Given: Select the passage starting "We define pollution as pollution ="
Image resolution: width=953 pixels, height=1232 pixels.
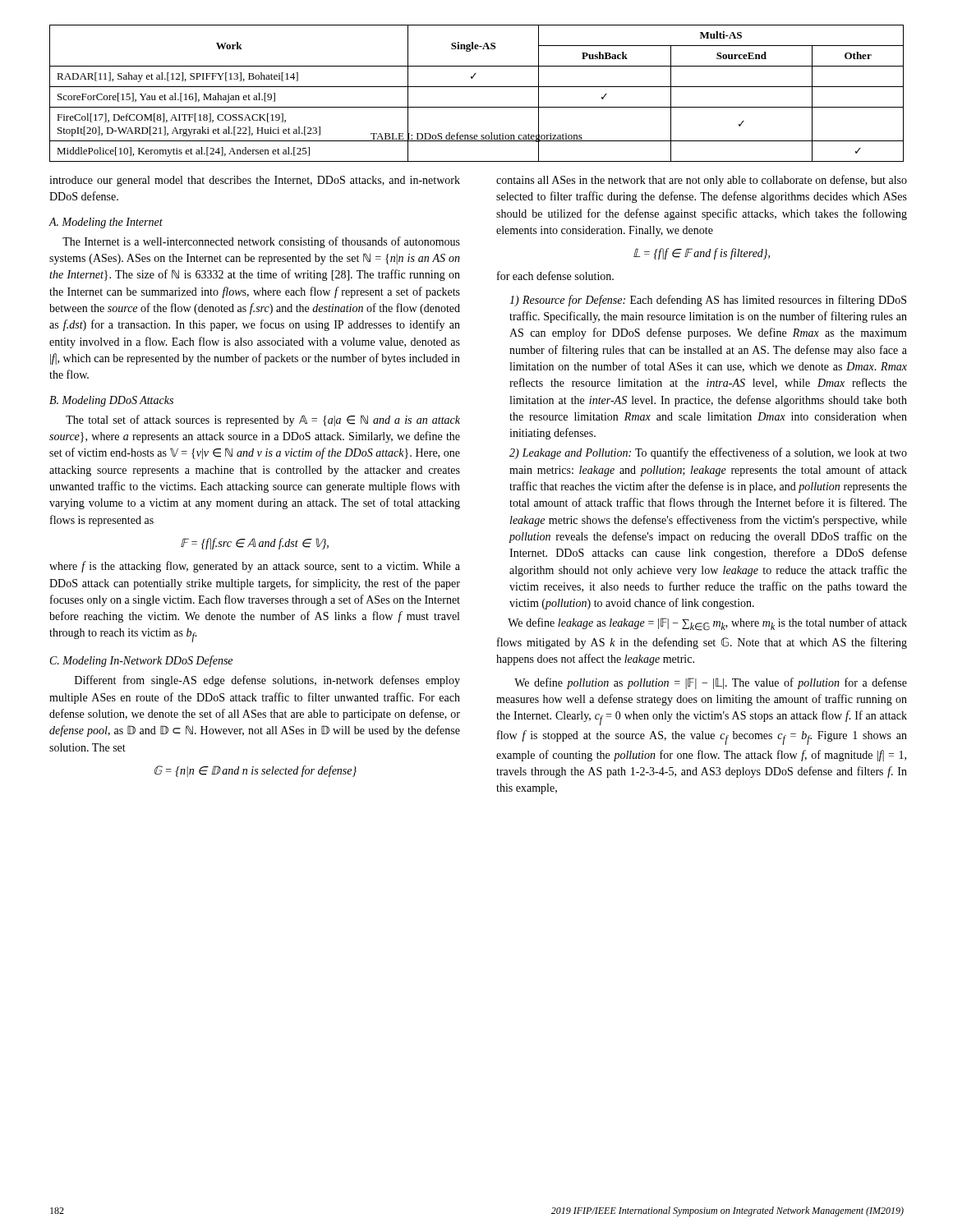Looking at the screenshot, I should (x=702, y=736).
